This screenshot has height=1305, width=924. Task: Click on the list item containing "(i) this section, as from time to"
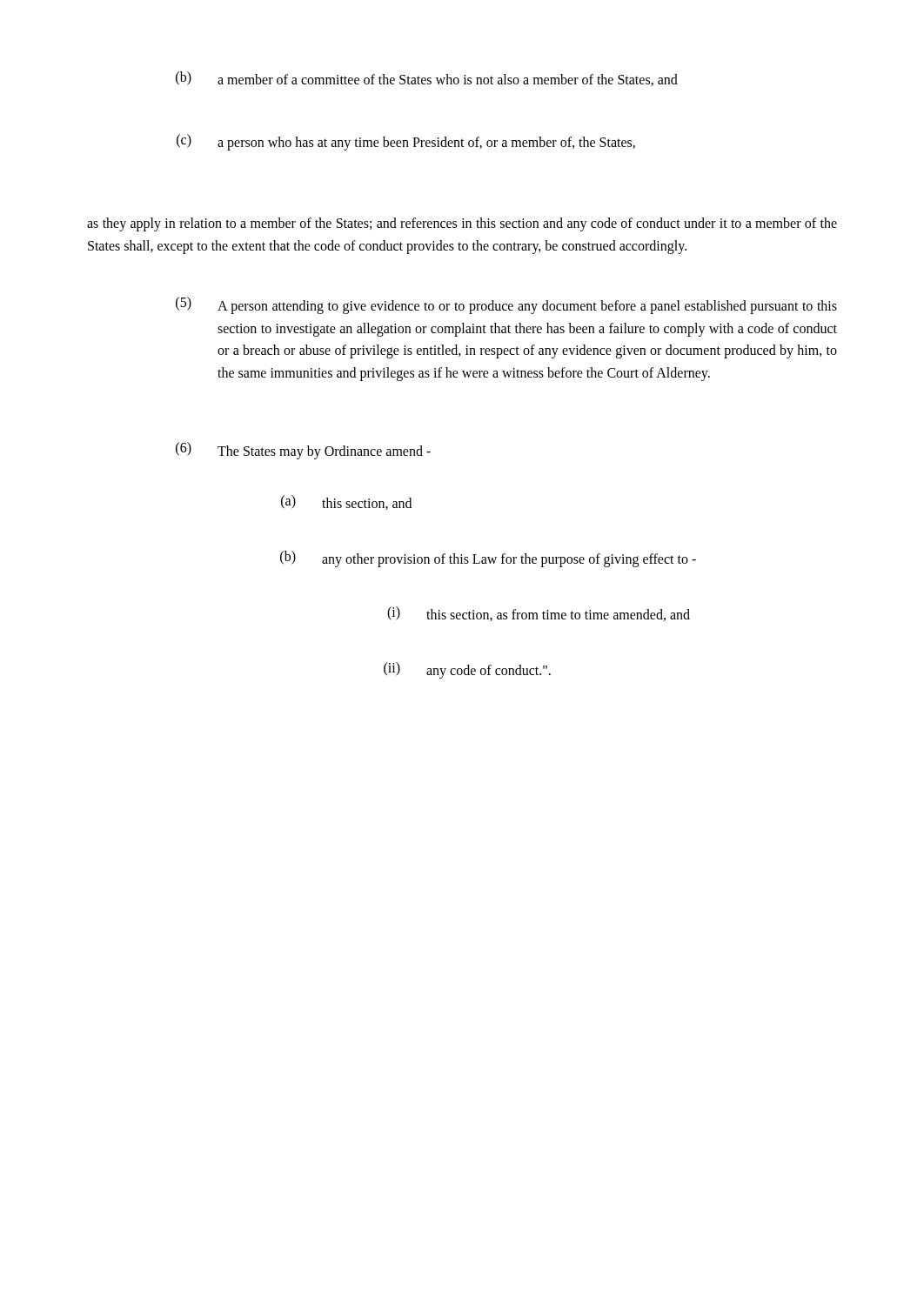pyautogui.click(x=566, y=615)
